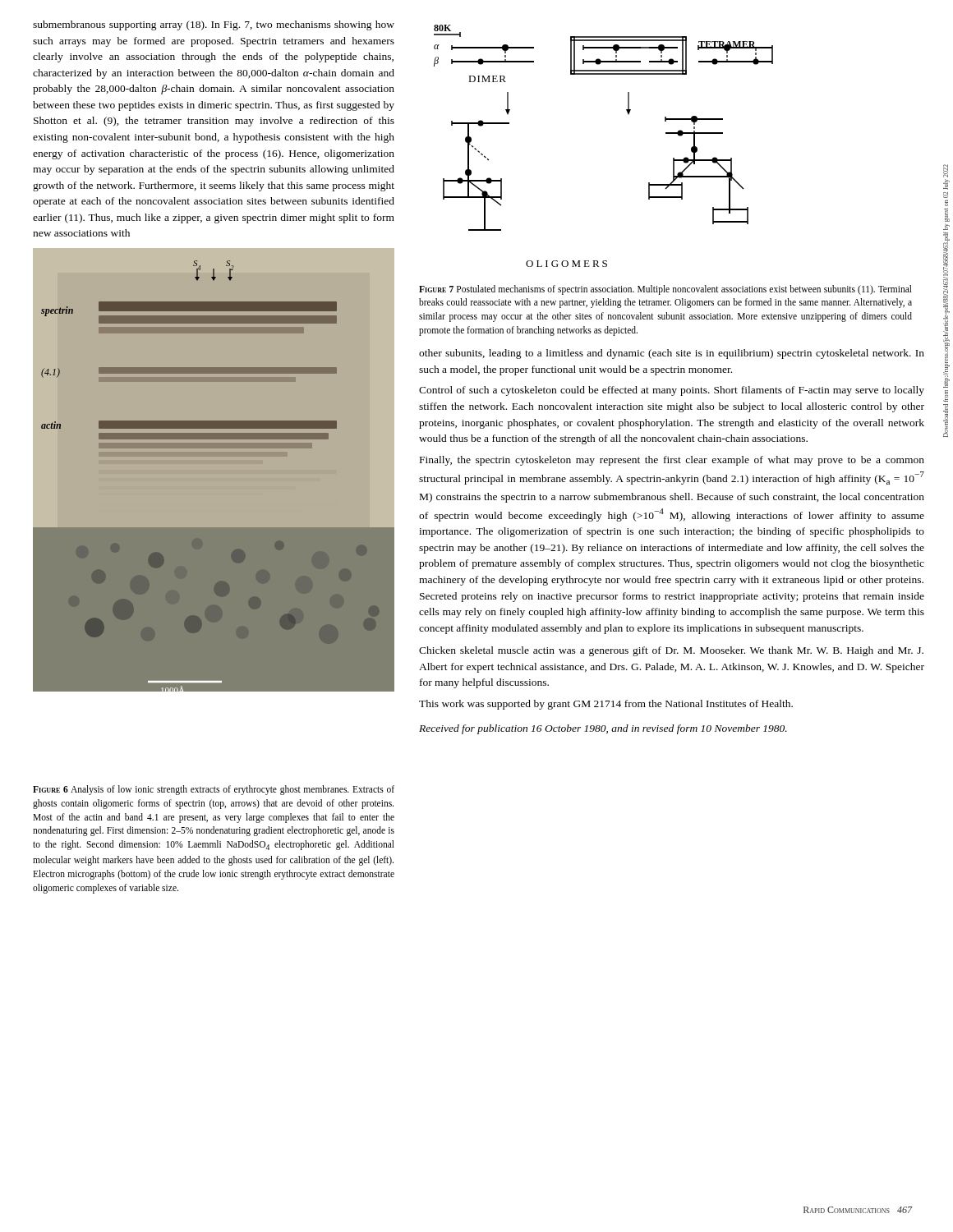953x1232 pixels.
Task: Click on the illustration
Action: point(672,146)
